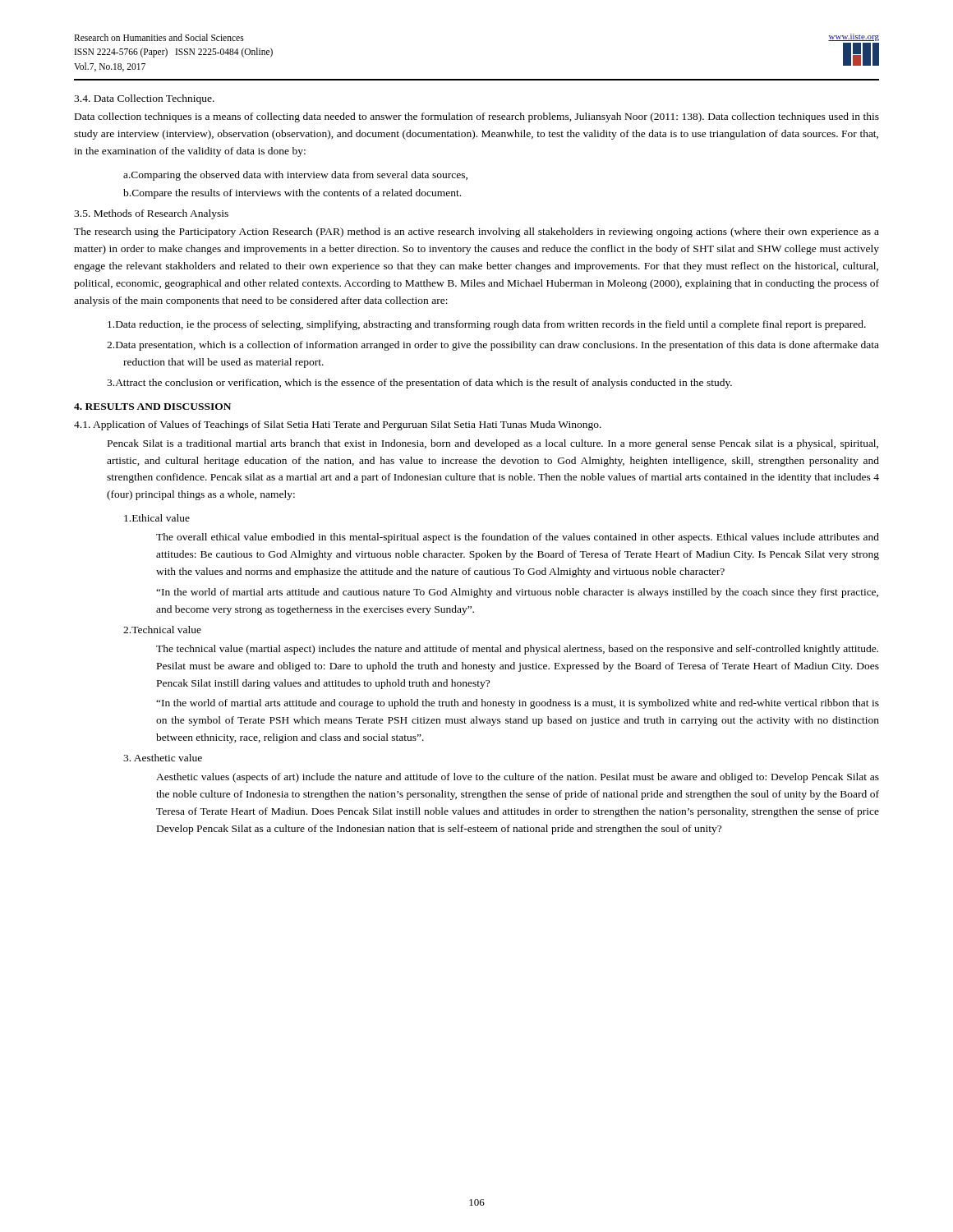
Task: Click on the list item that says "a.Comparing the observed data with"
Action: (x=296, y=174)
